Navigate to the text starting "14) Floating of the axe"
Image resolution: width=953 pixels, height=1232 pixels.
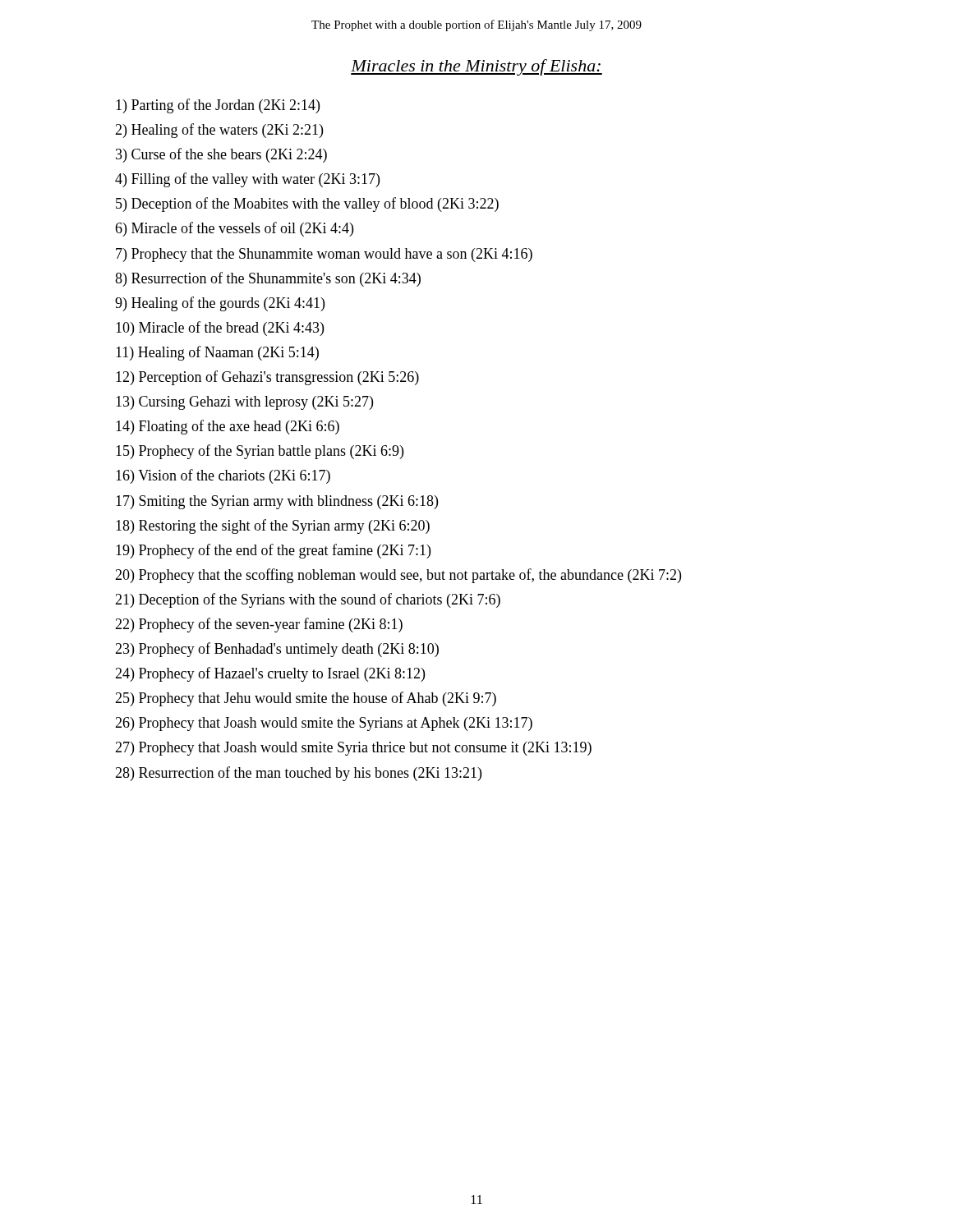pos(227,426)
